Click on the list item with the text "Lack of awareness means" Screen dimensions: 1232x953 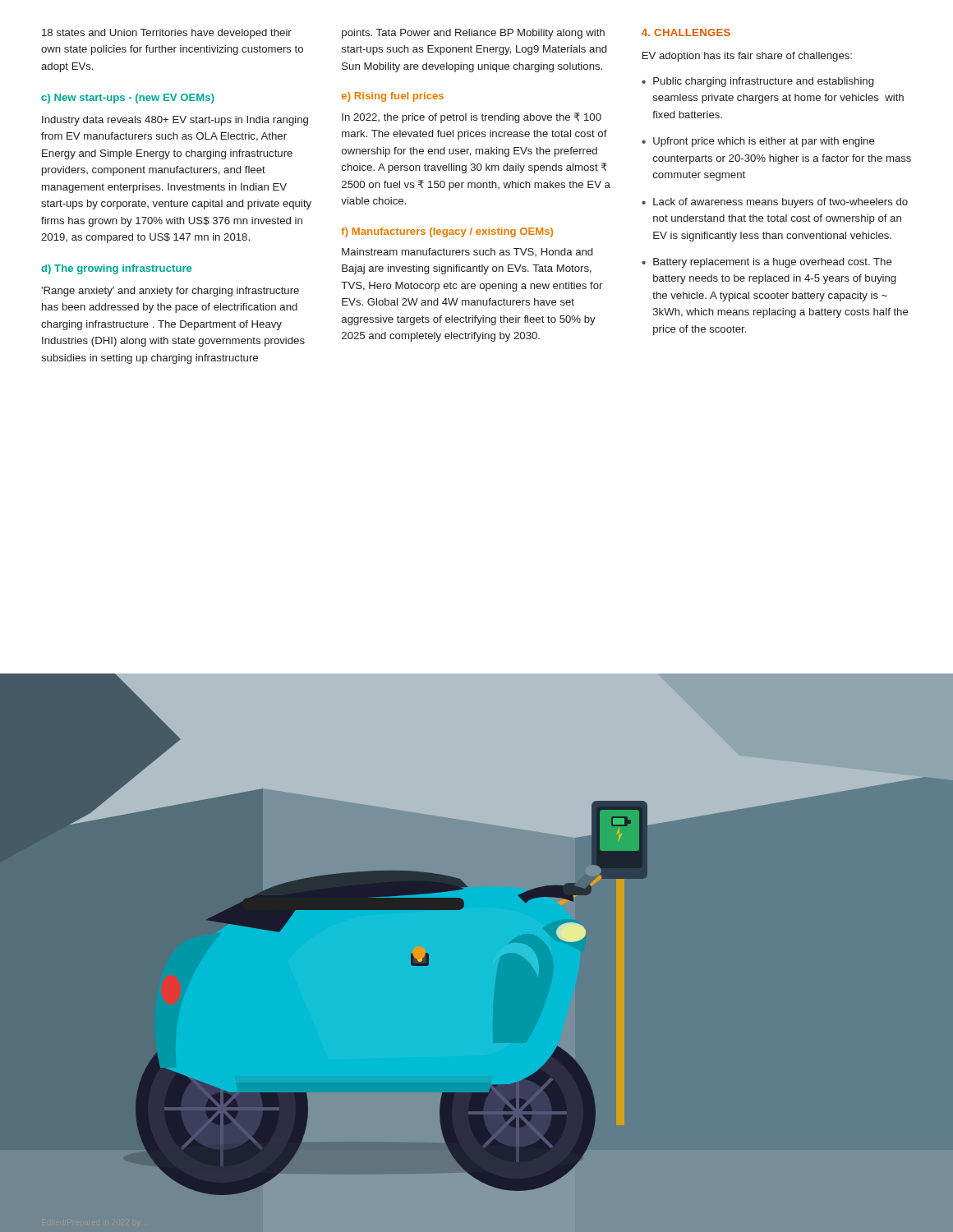(x=780, y=218)
